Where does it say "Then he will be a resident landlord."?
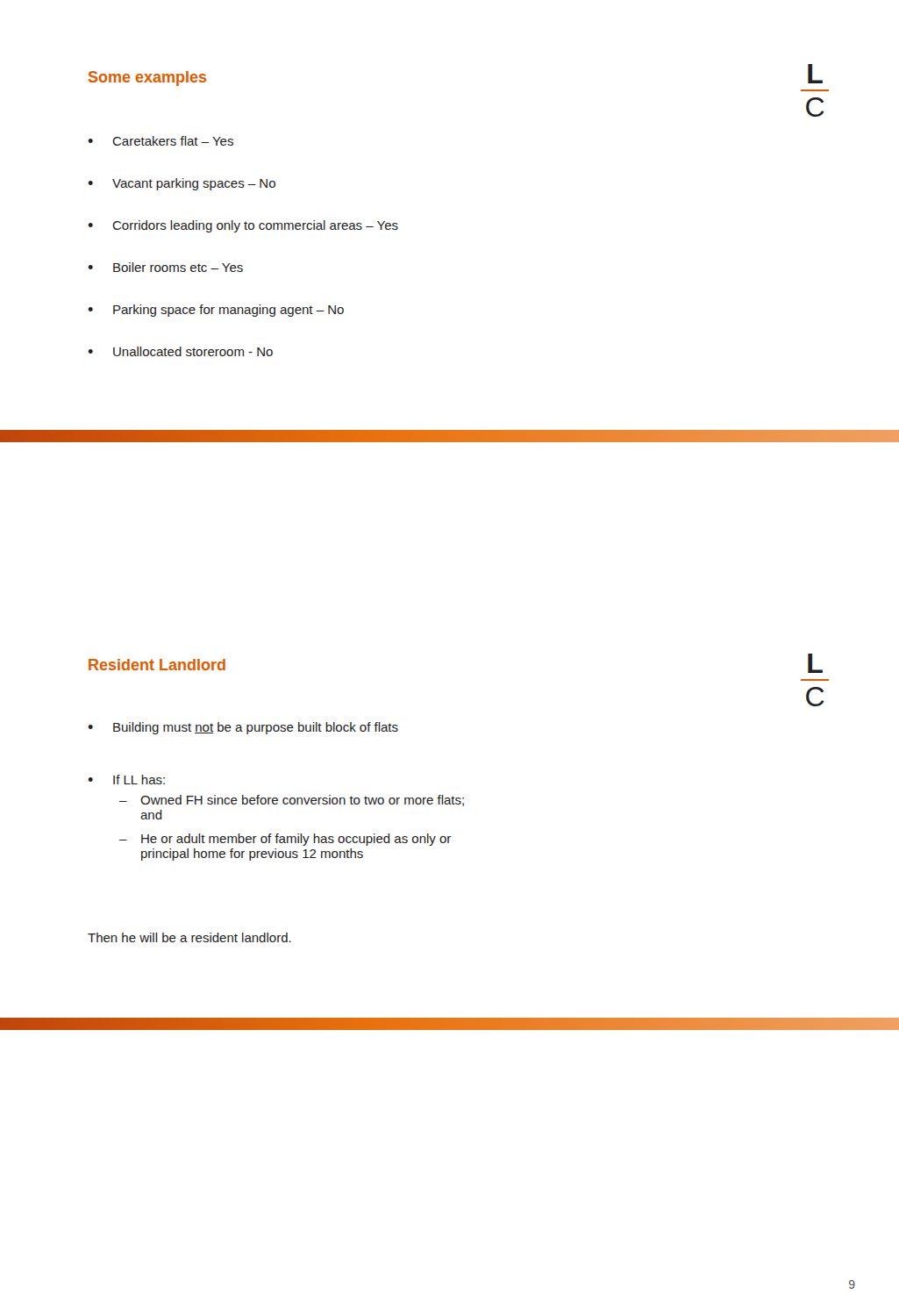The height and width of the screenshot is (1316, 899). click(190, 937)
